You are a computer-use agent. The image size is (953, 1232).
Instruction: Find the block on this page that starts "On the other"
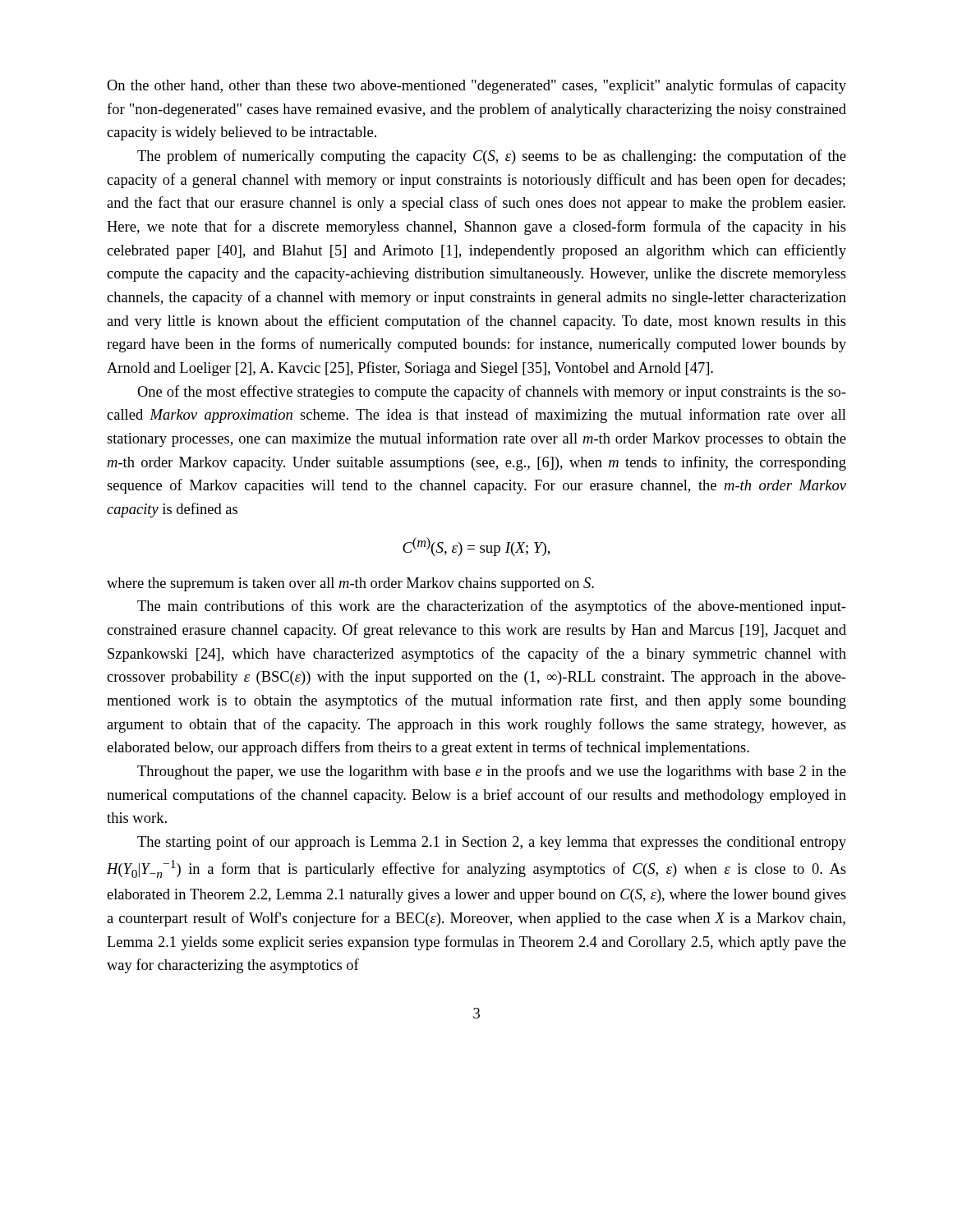pos(476,109)
